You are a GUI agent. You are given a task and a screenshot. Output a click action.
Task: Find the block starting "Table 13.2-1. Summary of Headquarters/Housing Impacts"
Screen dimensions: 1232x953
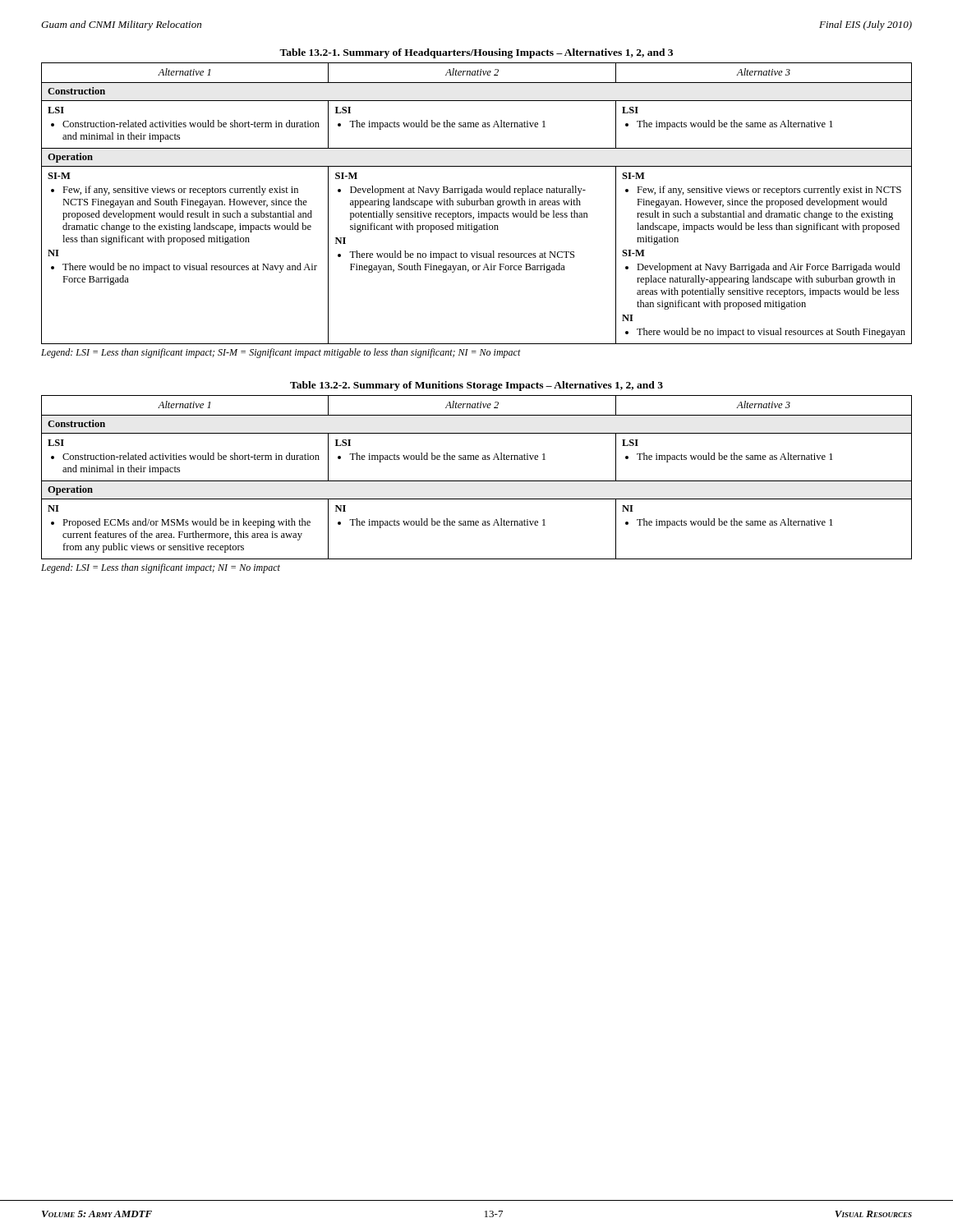476,52
